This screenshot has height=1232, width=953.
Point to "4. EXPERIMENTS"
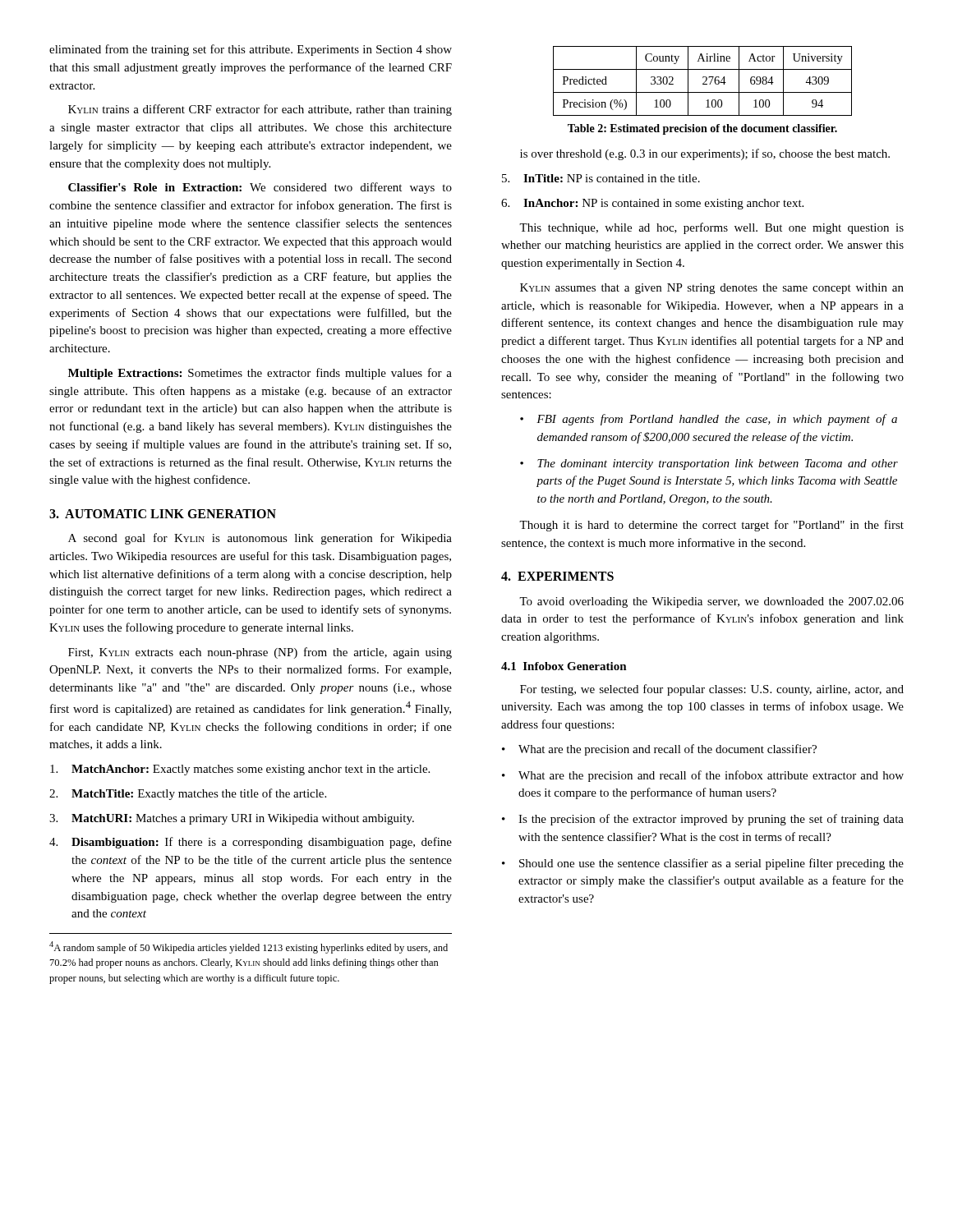(557, 576)
